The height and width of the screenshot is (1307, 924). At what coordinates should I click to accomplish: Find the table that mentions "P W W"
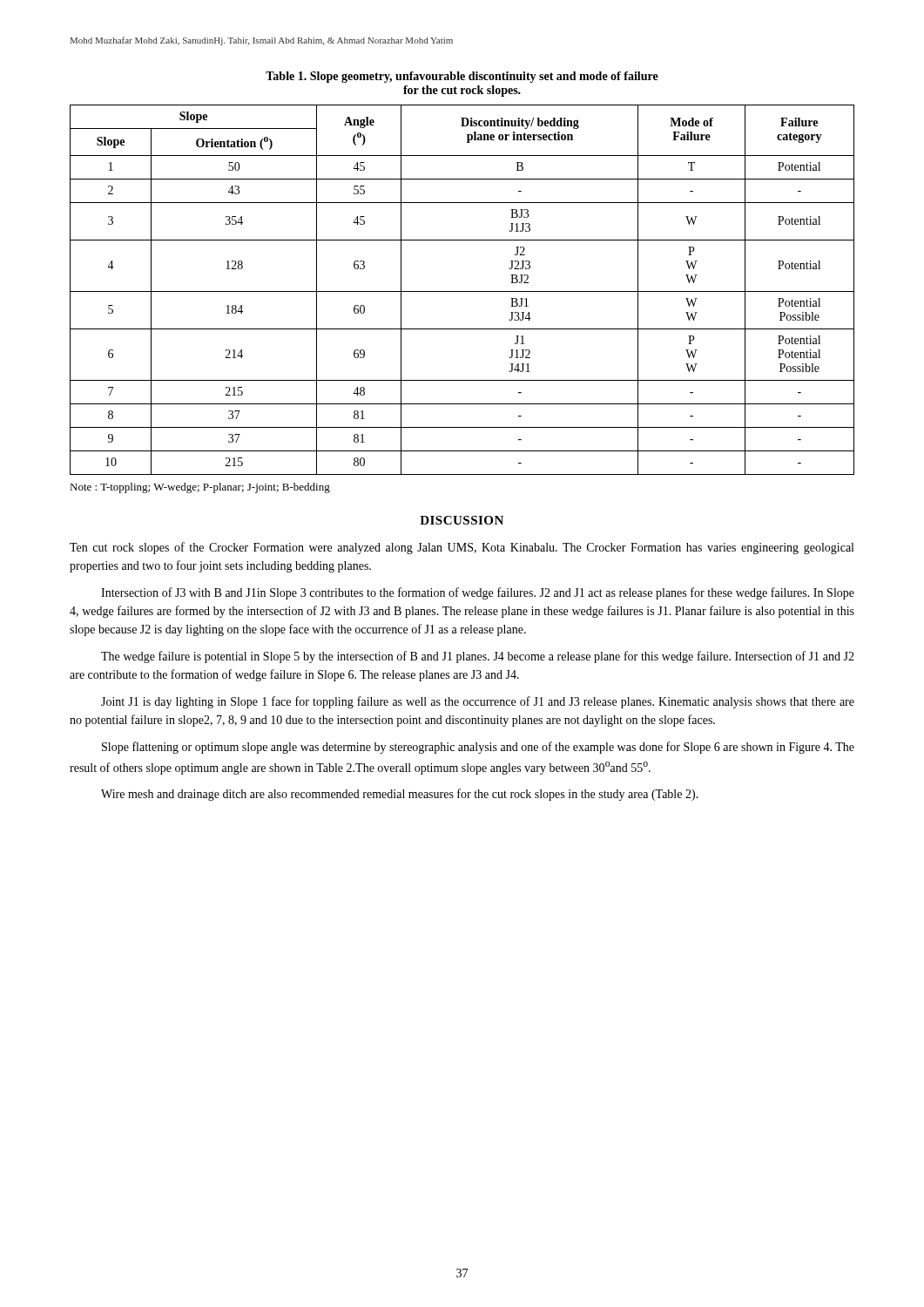coord(462,290)
